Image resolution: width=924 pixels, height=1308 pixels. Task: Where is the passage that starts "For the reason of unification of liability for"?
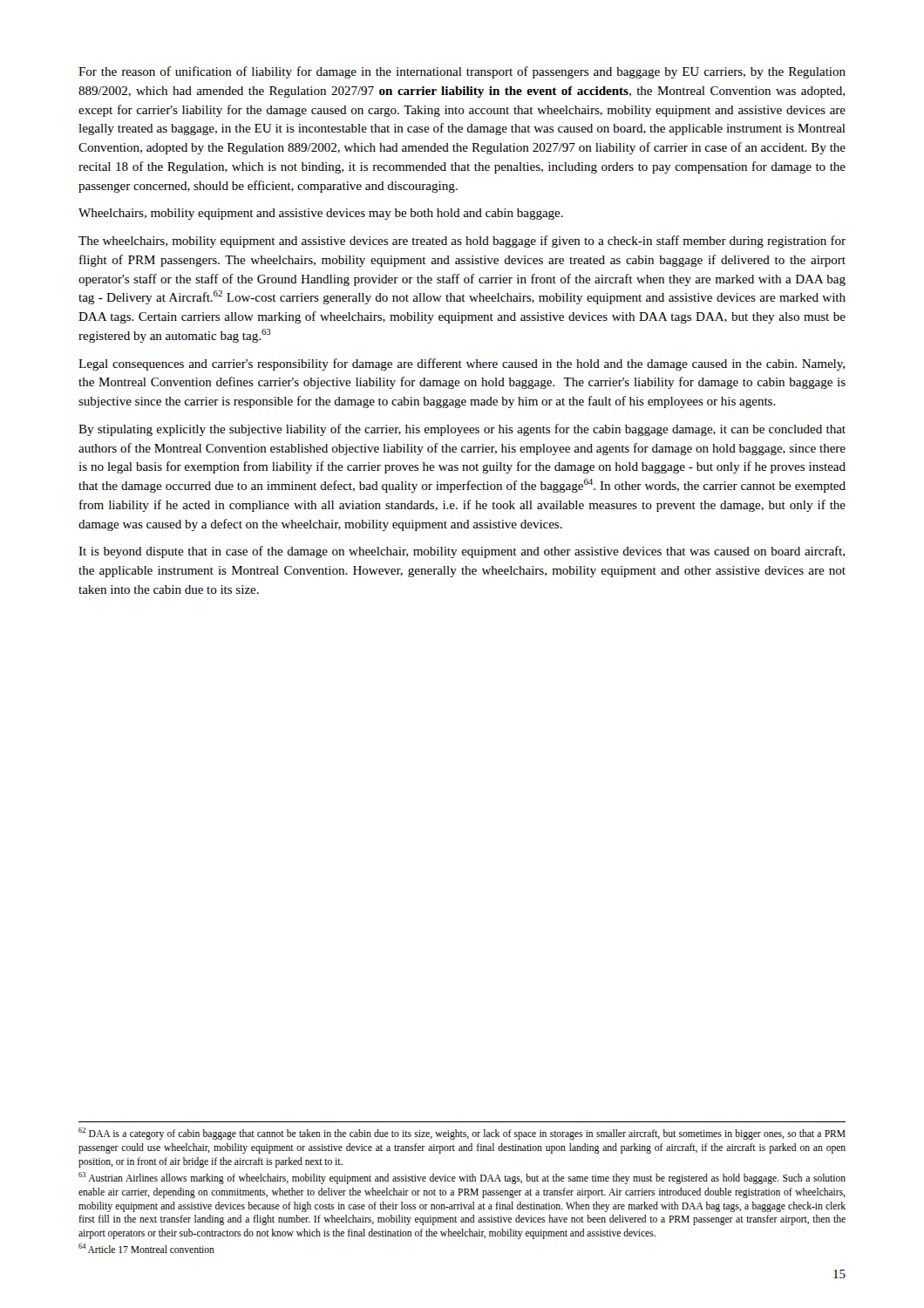tap(462, 128)
